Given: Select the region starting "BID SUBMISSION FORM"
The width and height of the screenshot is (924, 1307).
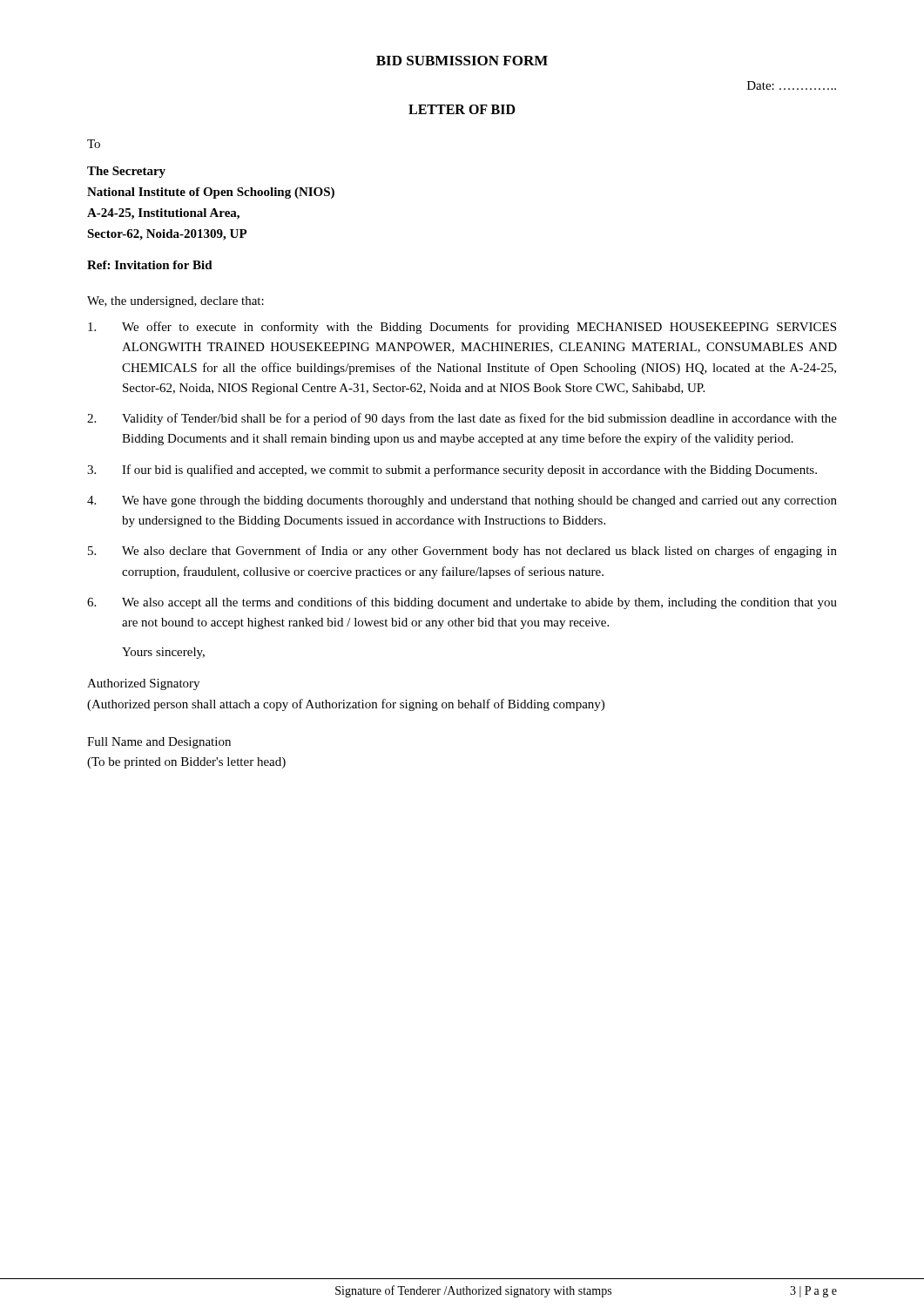Looking at the screenshot, I should (x=462, y=61).
